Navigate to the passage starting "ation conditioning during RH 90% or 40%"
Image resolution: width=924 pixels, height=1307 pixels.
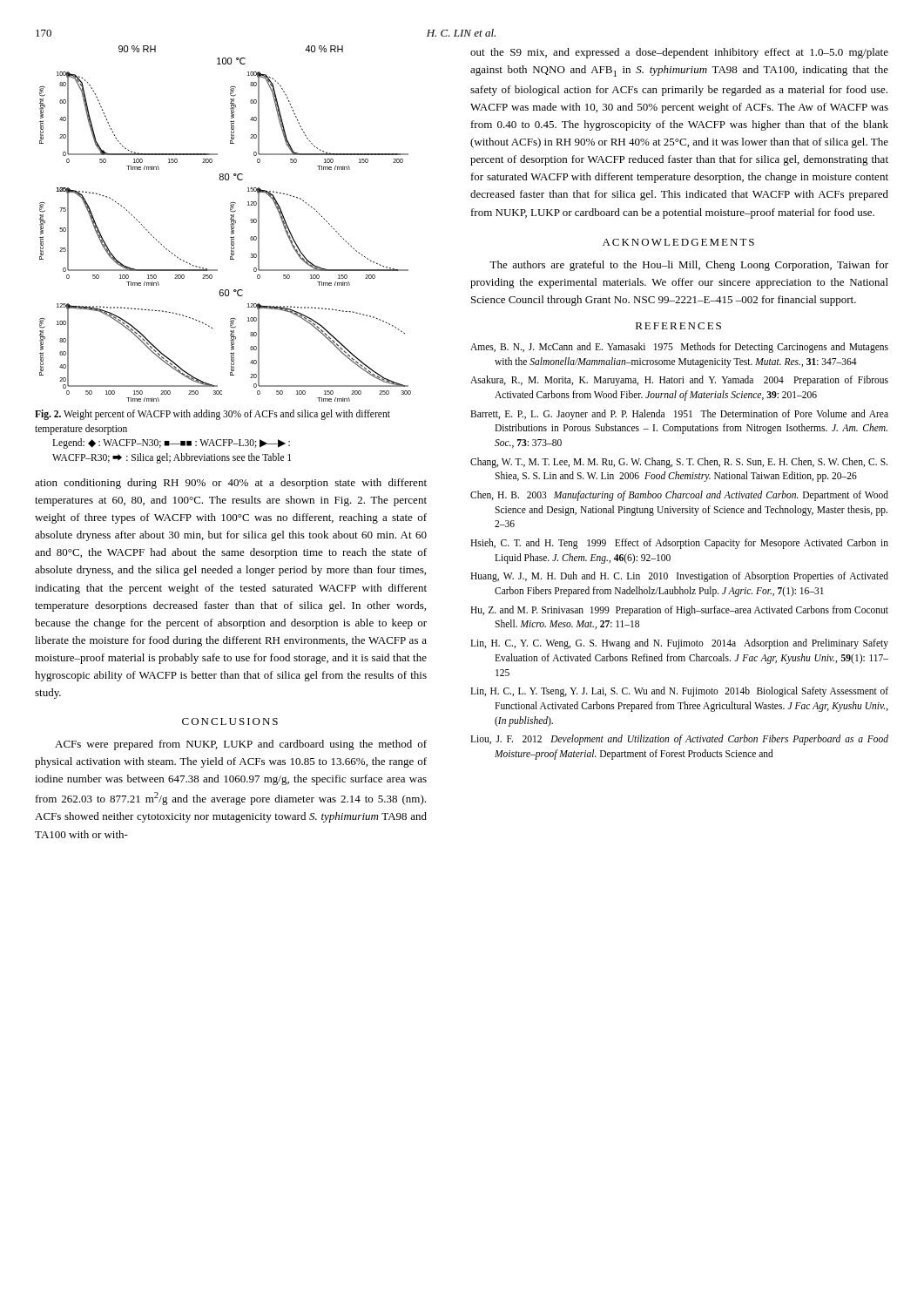231,587
